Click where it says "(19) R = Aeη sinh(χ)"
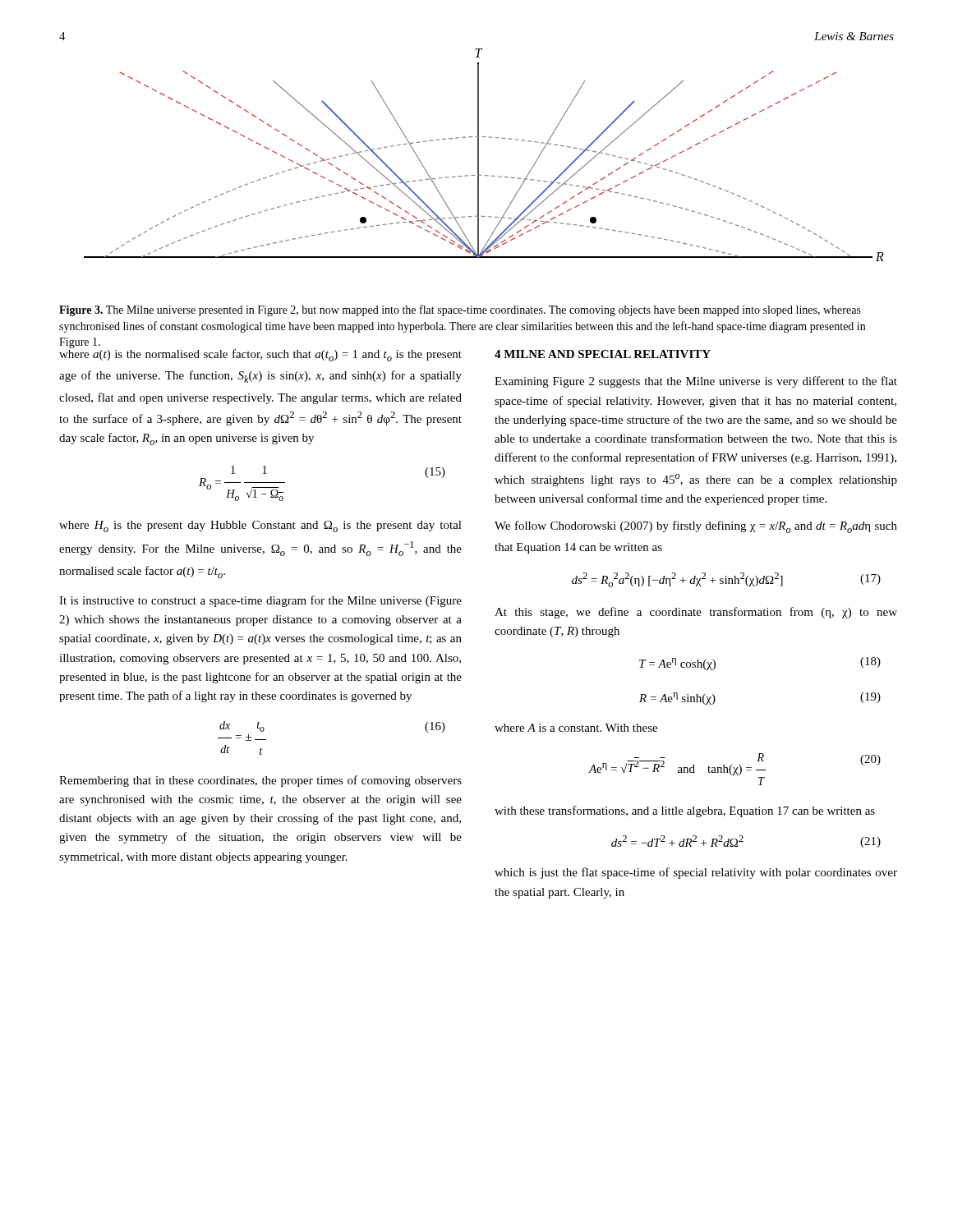This screenshot has height=1232, width=953. (683, 699)
